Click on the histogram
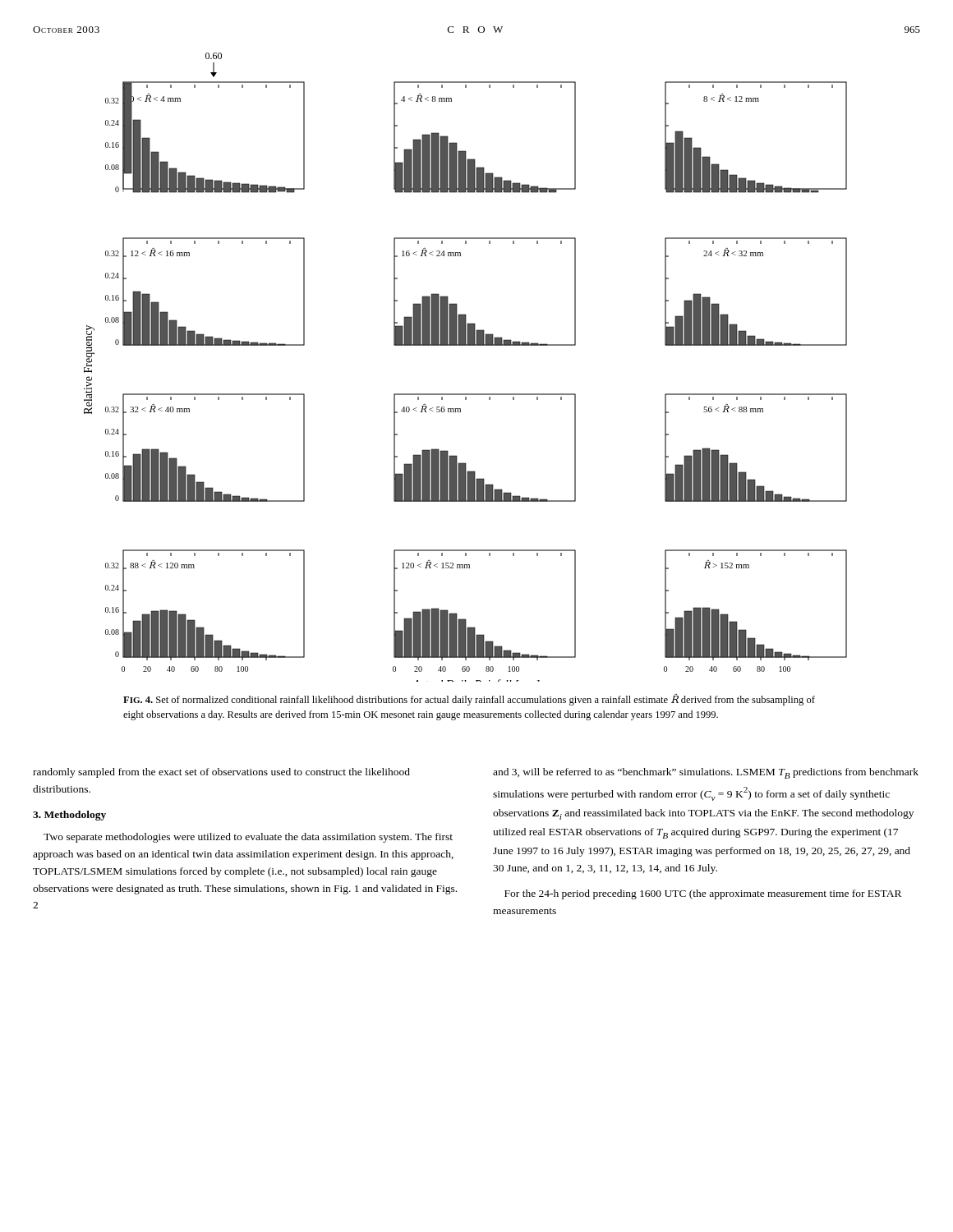The width and height of the screenshot is (953, 1232). (476, 361)
